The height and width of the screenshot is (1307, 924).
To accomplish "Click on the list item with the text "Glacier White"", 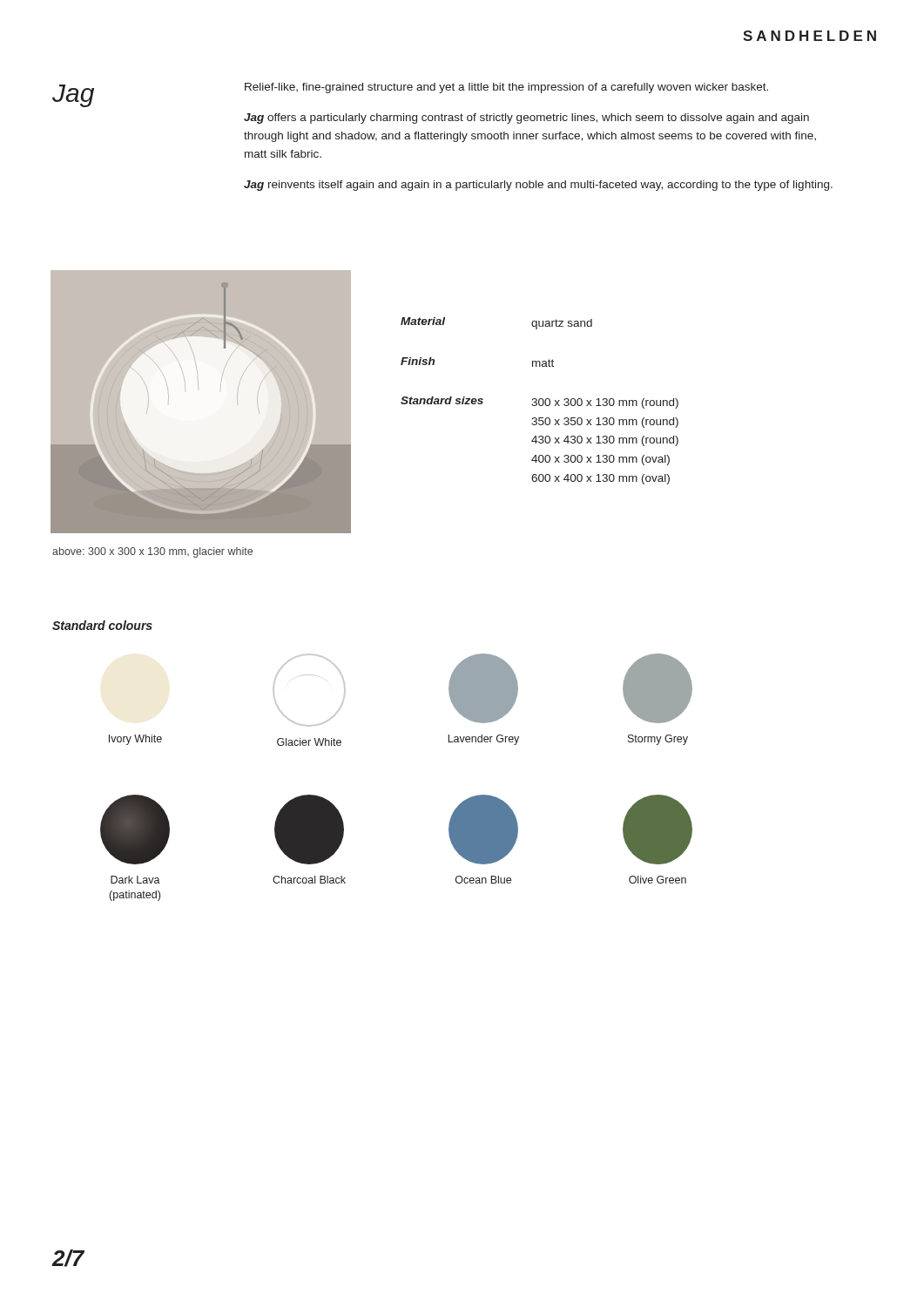I will click(x=309, y=702).
